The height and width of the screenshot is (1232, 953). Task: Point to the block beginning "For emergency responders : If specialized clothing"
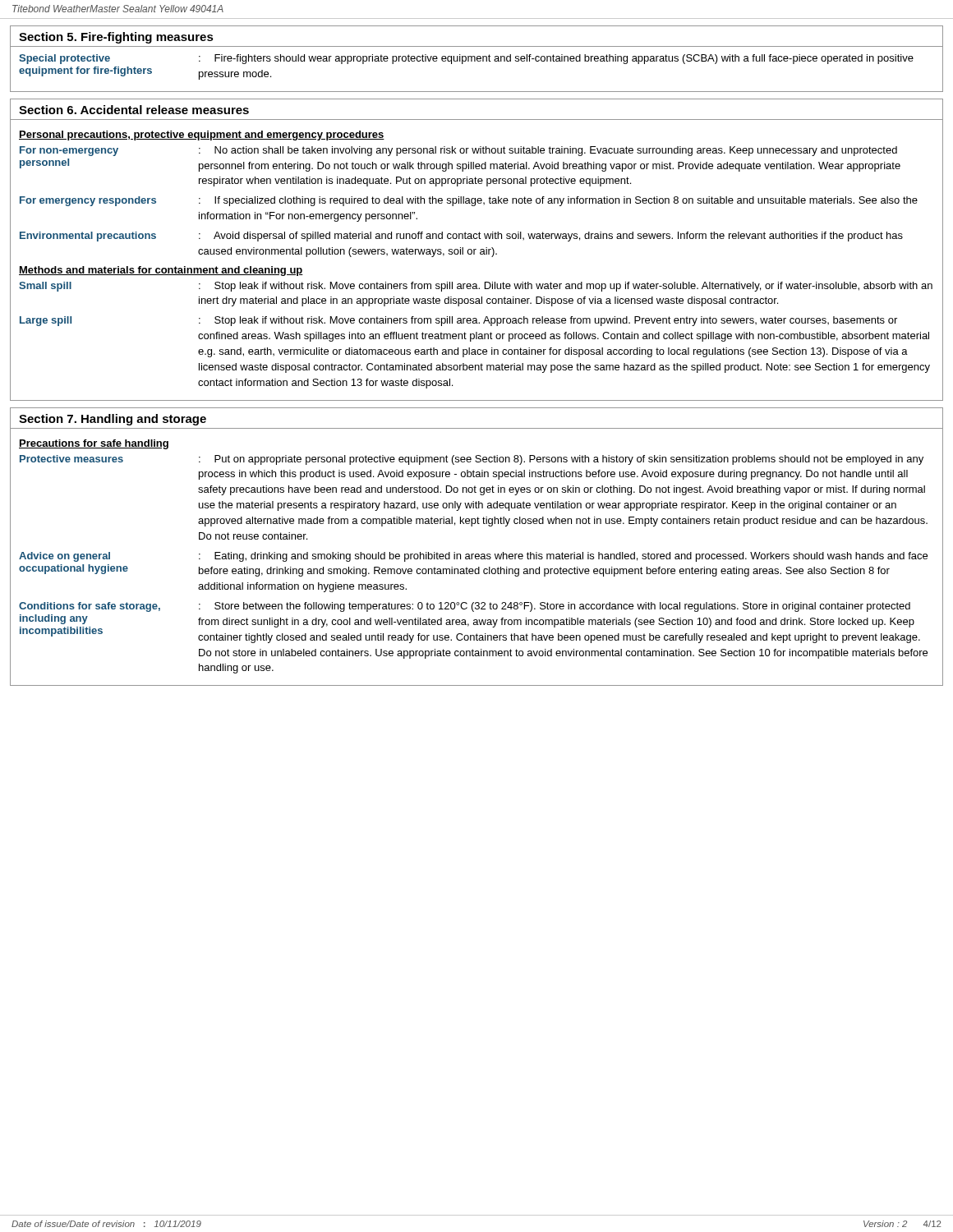pyautogui.click(x=476, y=209)
